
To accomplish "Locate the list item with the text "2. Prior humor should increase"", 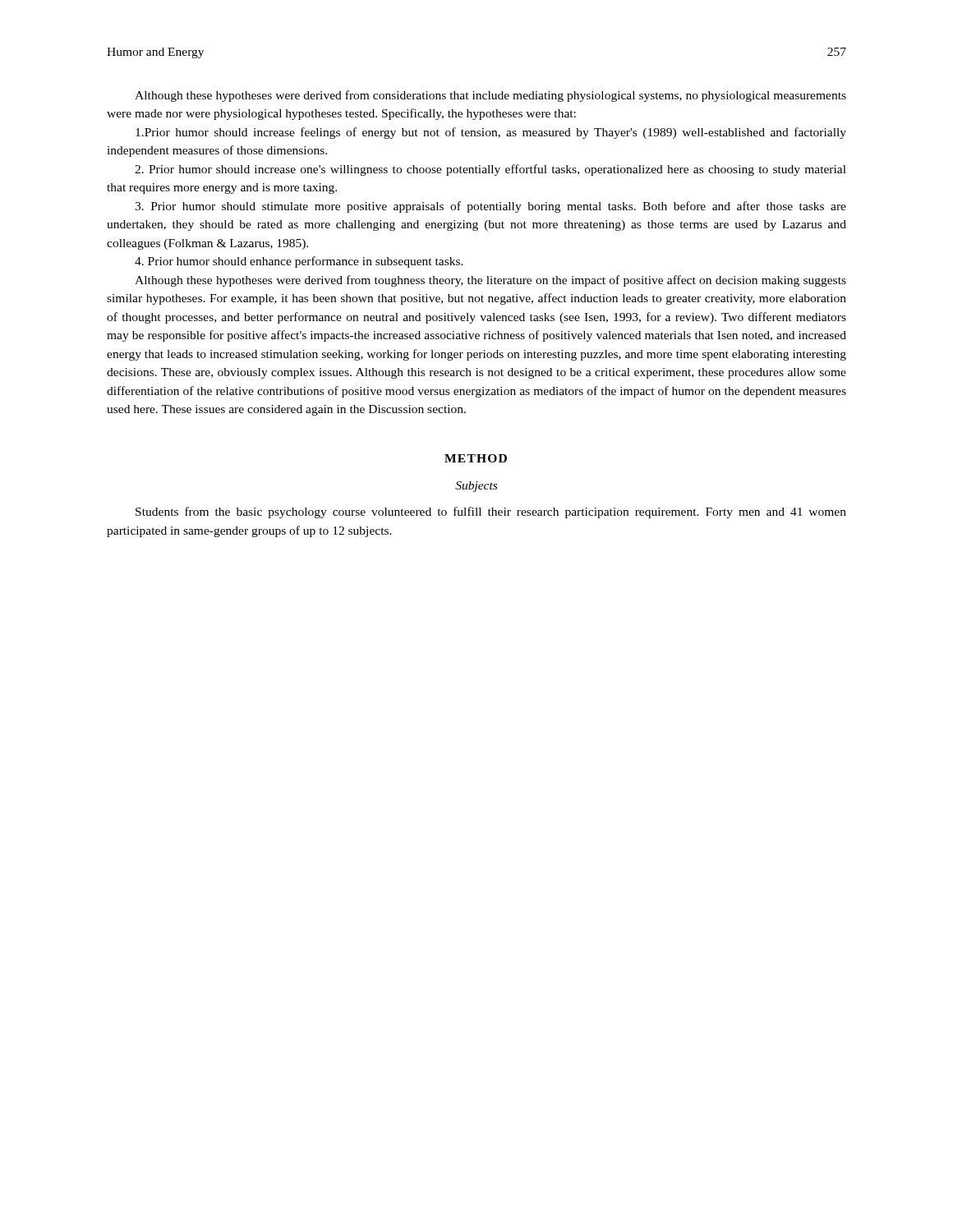I will pos(476,179).
